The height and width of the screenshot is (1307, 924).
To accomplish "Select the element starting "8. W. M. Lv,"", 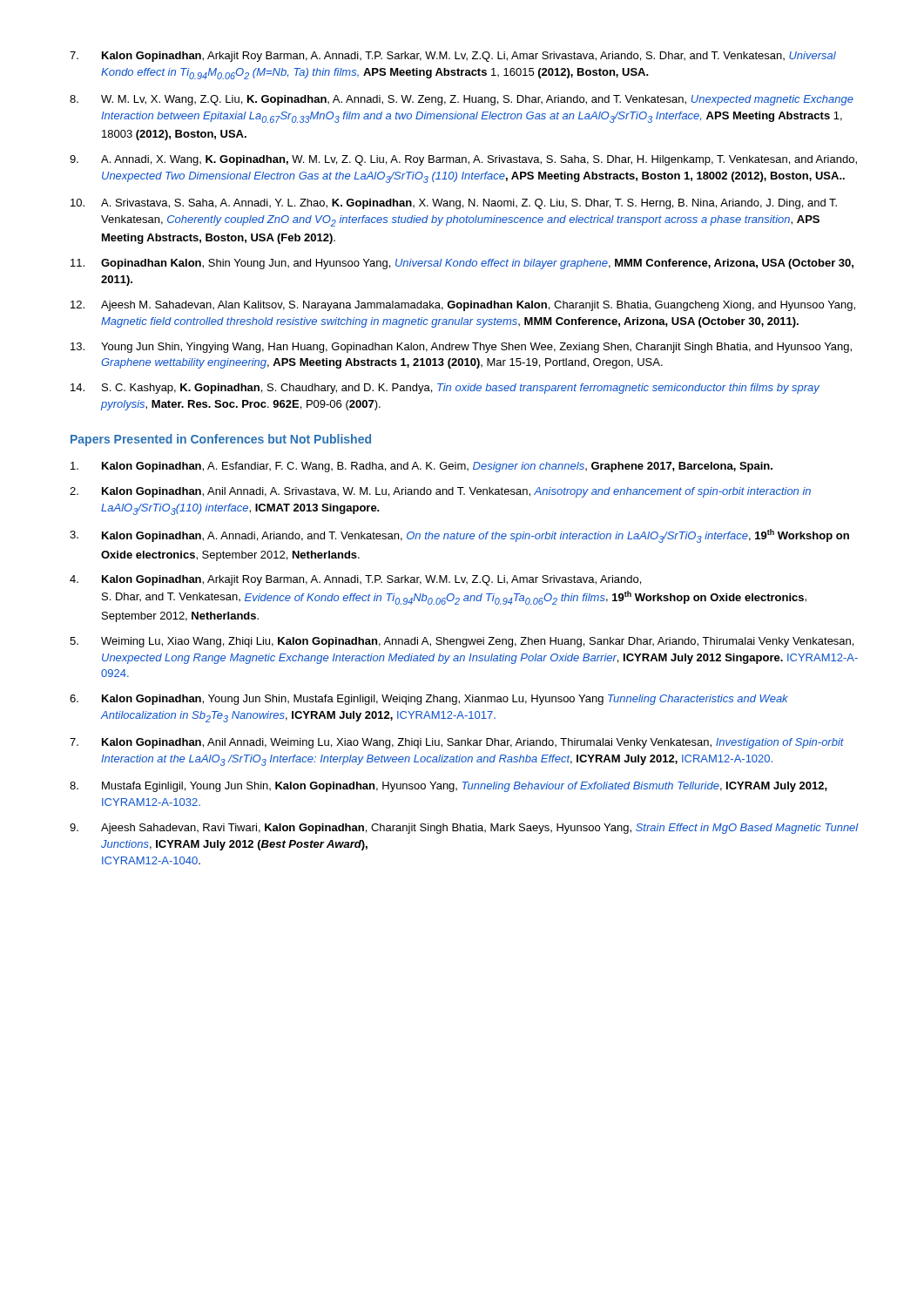I will pyautogui.click(x=466, y=117).
